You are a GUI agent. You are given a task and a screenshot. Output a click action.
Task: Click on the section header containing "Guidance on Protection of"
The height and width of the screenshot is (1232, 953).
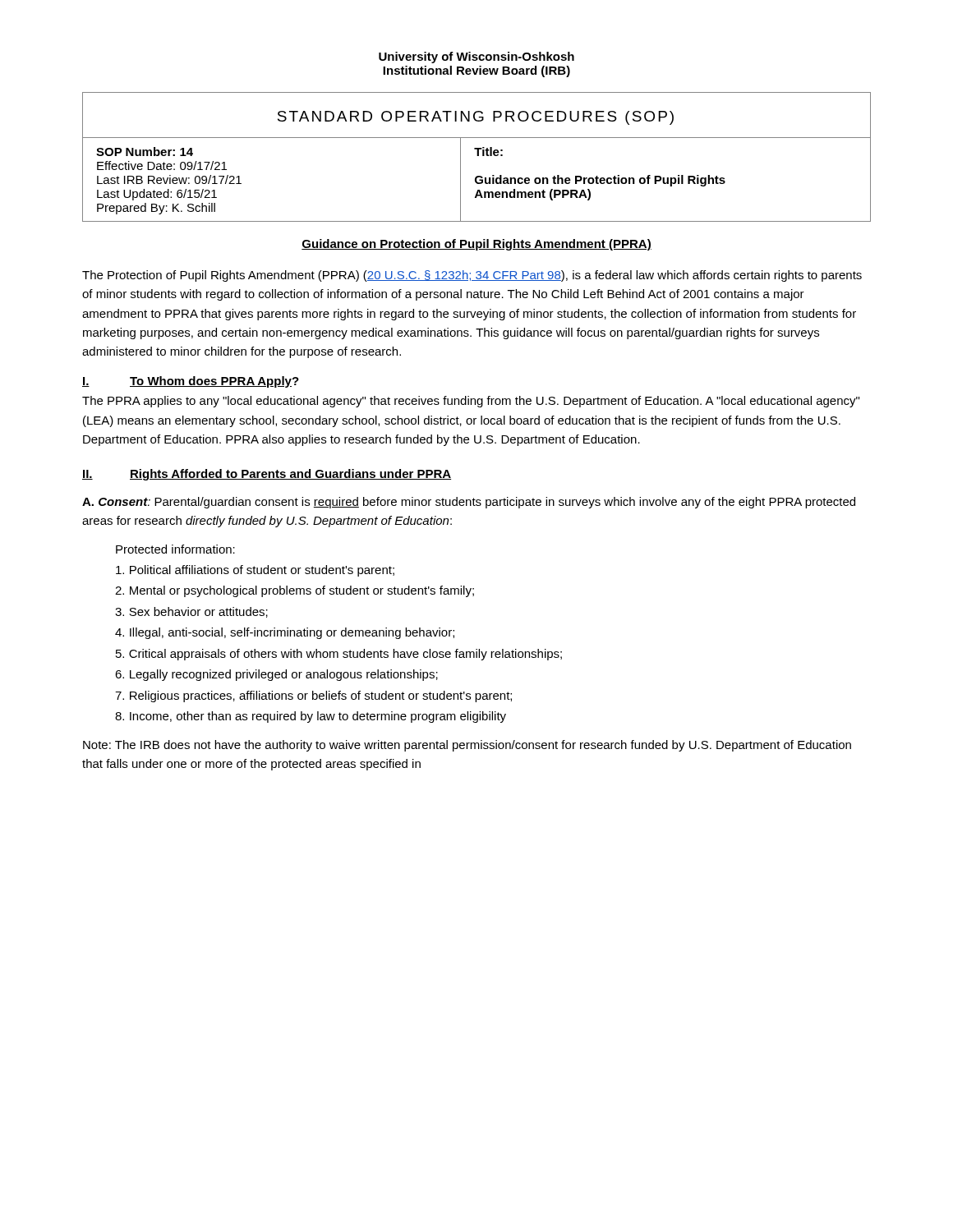click(476, 244)
